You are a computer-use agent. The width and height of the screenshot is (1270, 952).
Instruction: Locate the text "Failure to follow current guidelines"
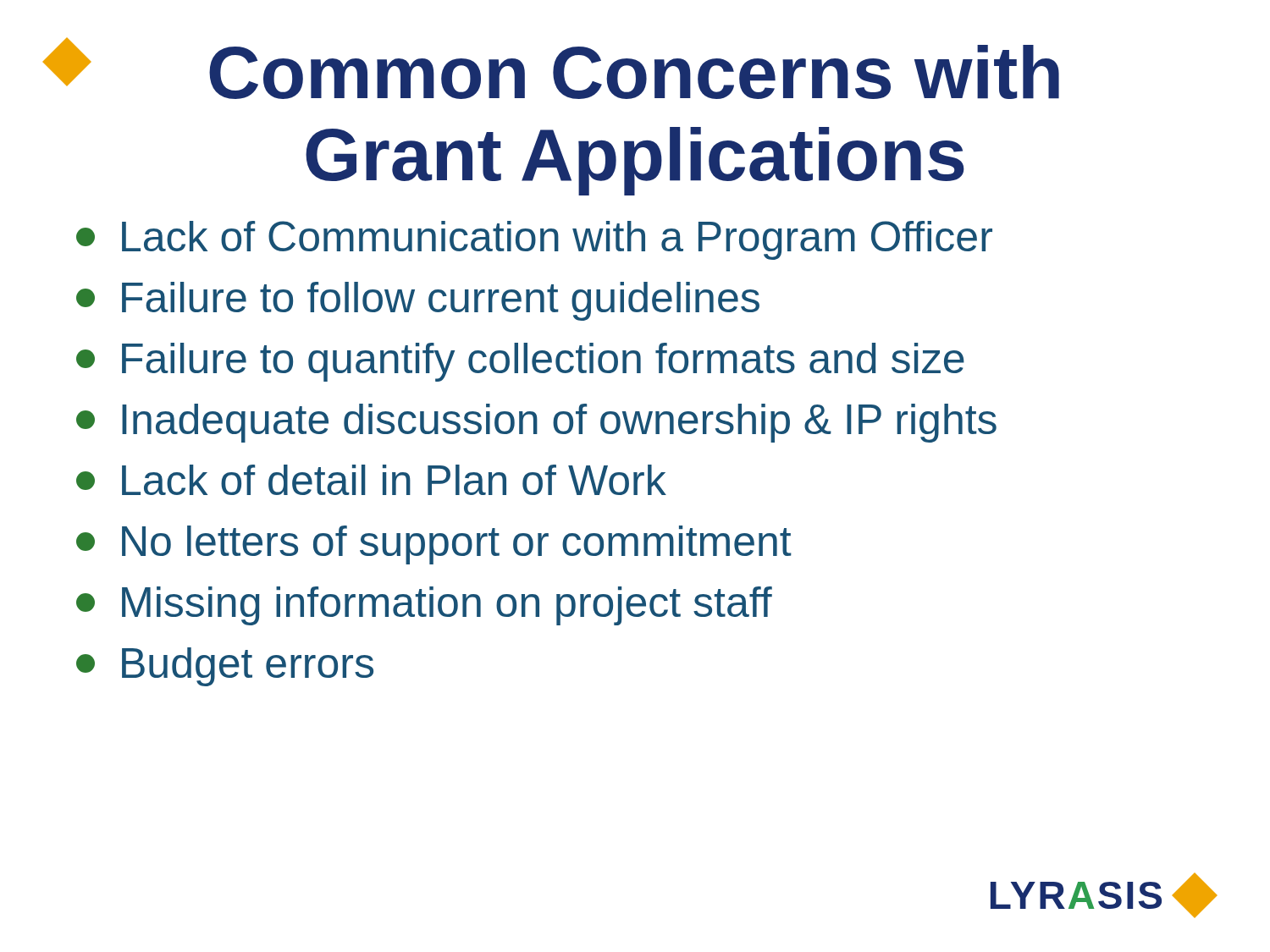[x=419, y=298]
